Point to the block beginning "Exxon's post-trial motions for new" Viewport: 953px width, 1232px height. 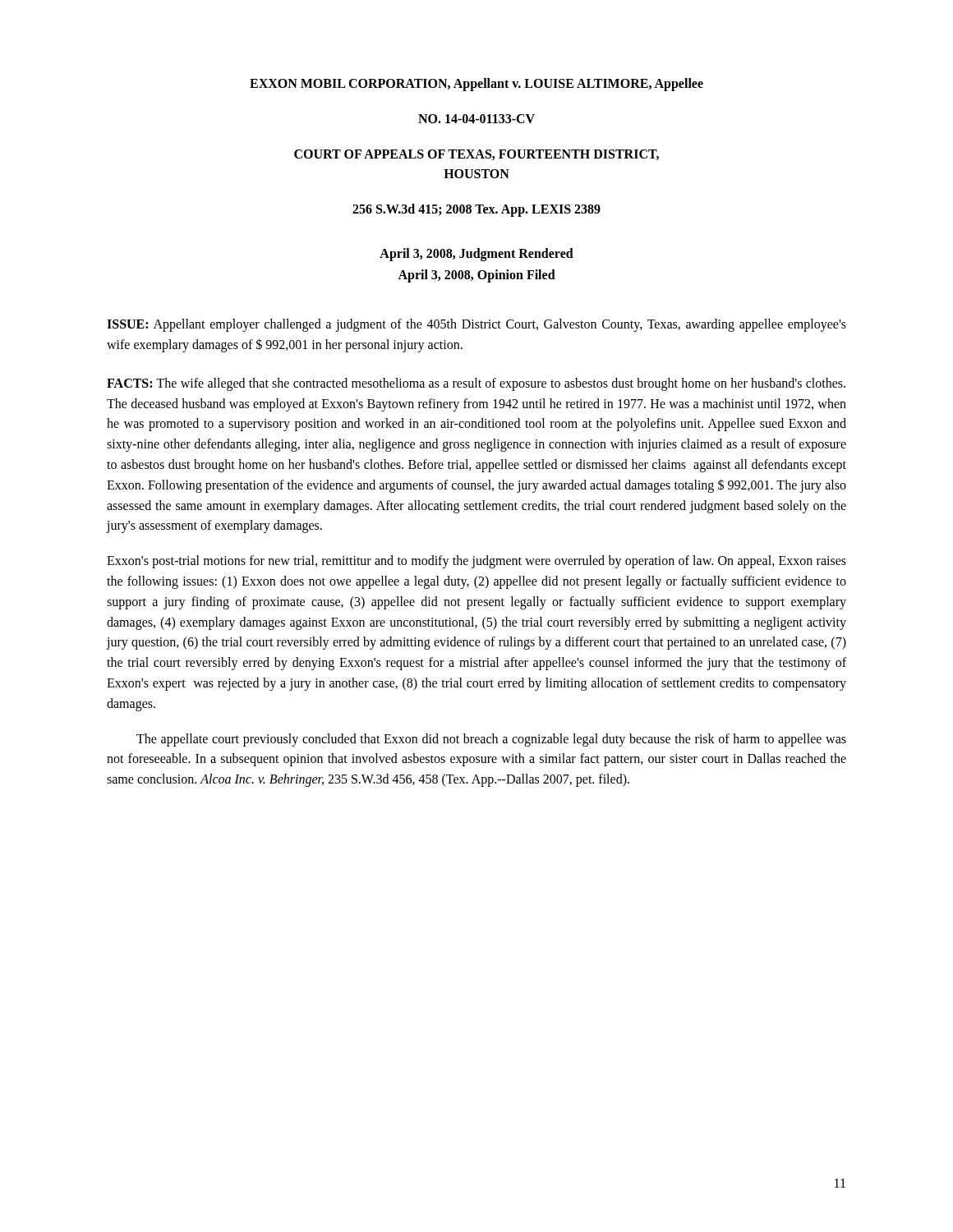point(476,633)
